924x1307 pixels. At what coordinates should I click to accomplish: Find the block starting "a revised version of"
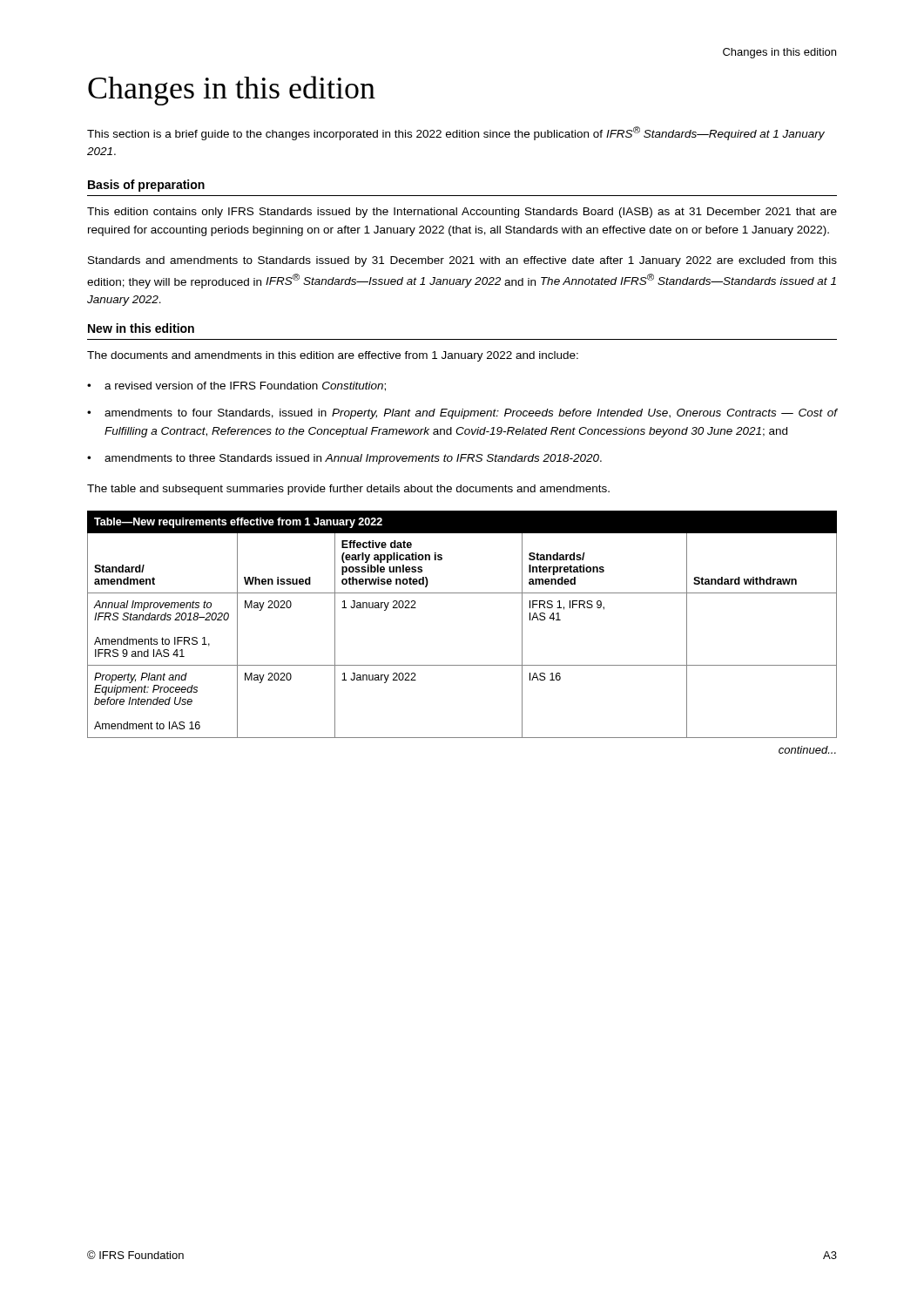tap(246, 386)
